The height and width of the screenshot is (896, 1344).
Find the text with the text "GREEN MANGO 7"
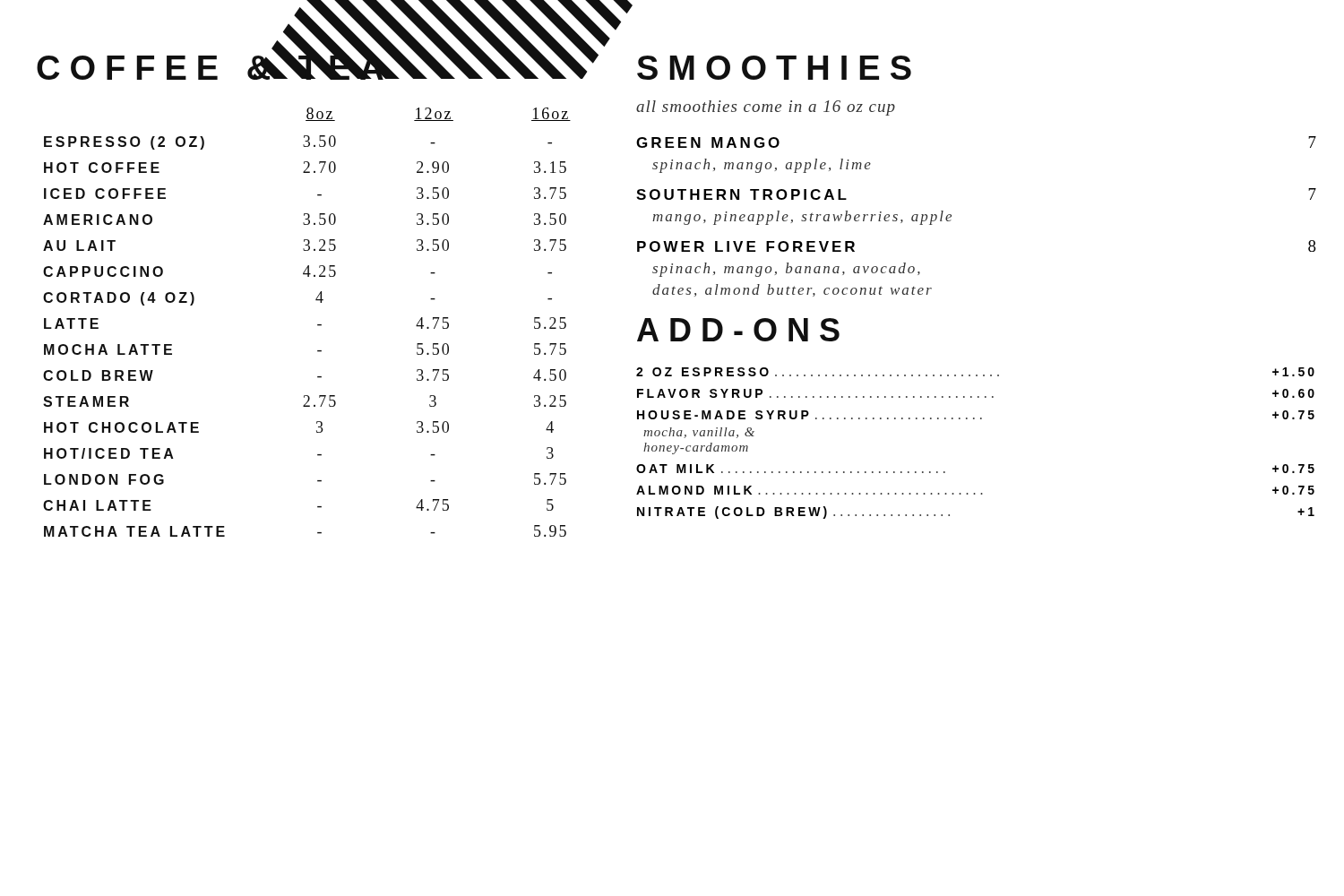click(716, 142)
